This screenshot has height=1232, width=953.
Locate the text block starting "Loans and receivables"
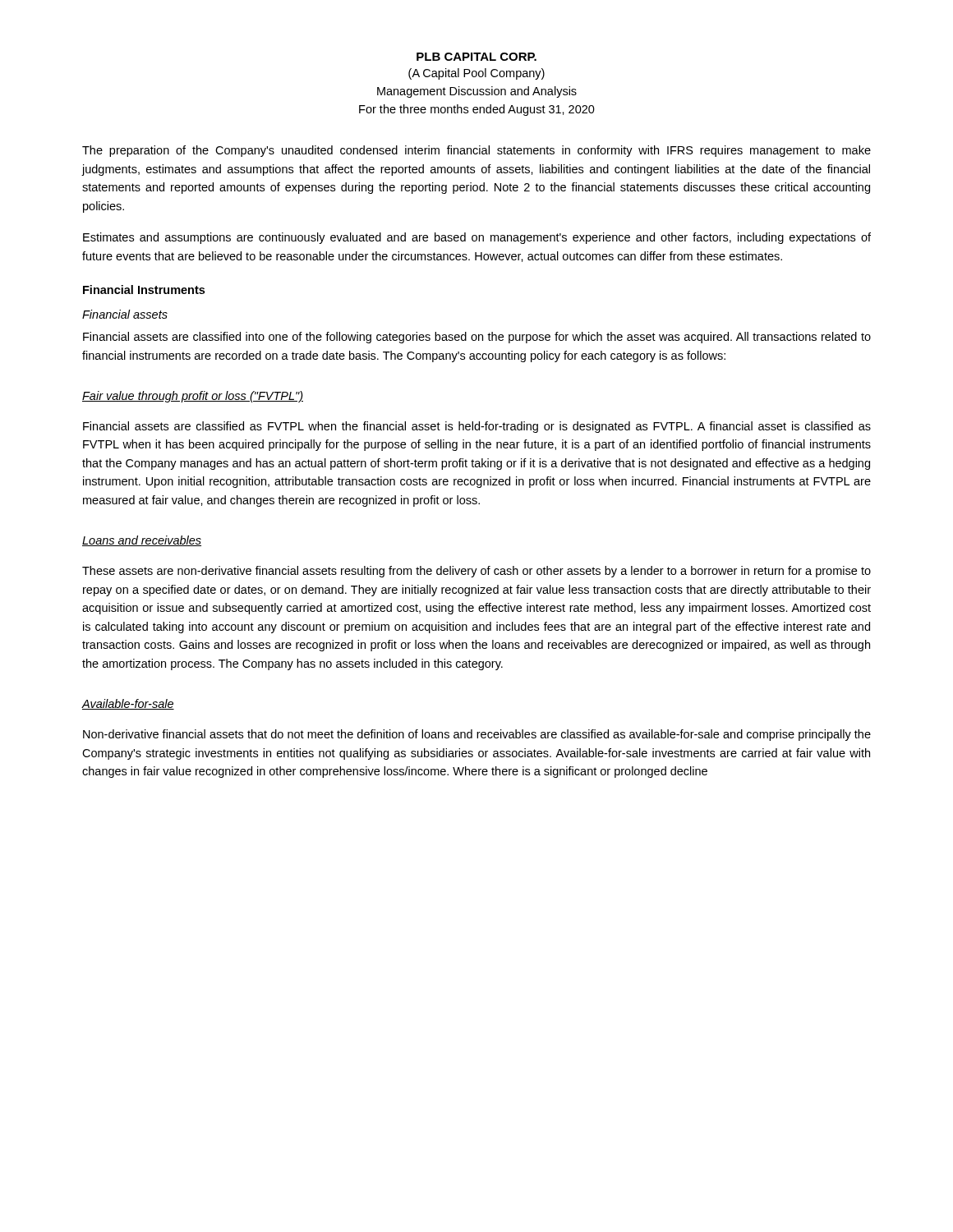142,541
